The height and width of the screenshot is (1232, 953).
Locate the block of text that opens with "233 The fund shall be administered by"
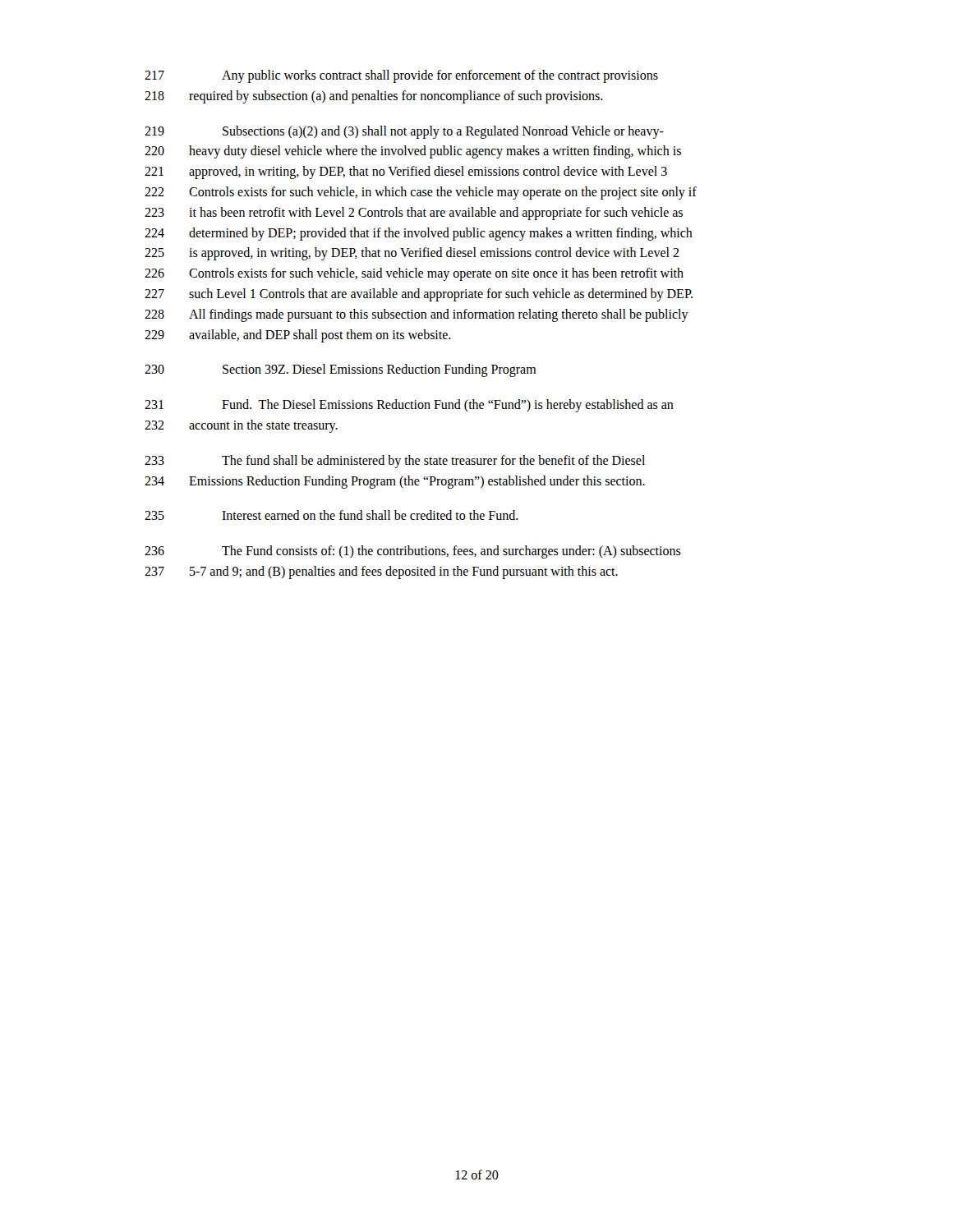[468, 461]
